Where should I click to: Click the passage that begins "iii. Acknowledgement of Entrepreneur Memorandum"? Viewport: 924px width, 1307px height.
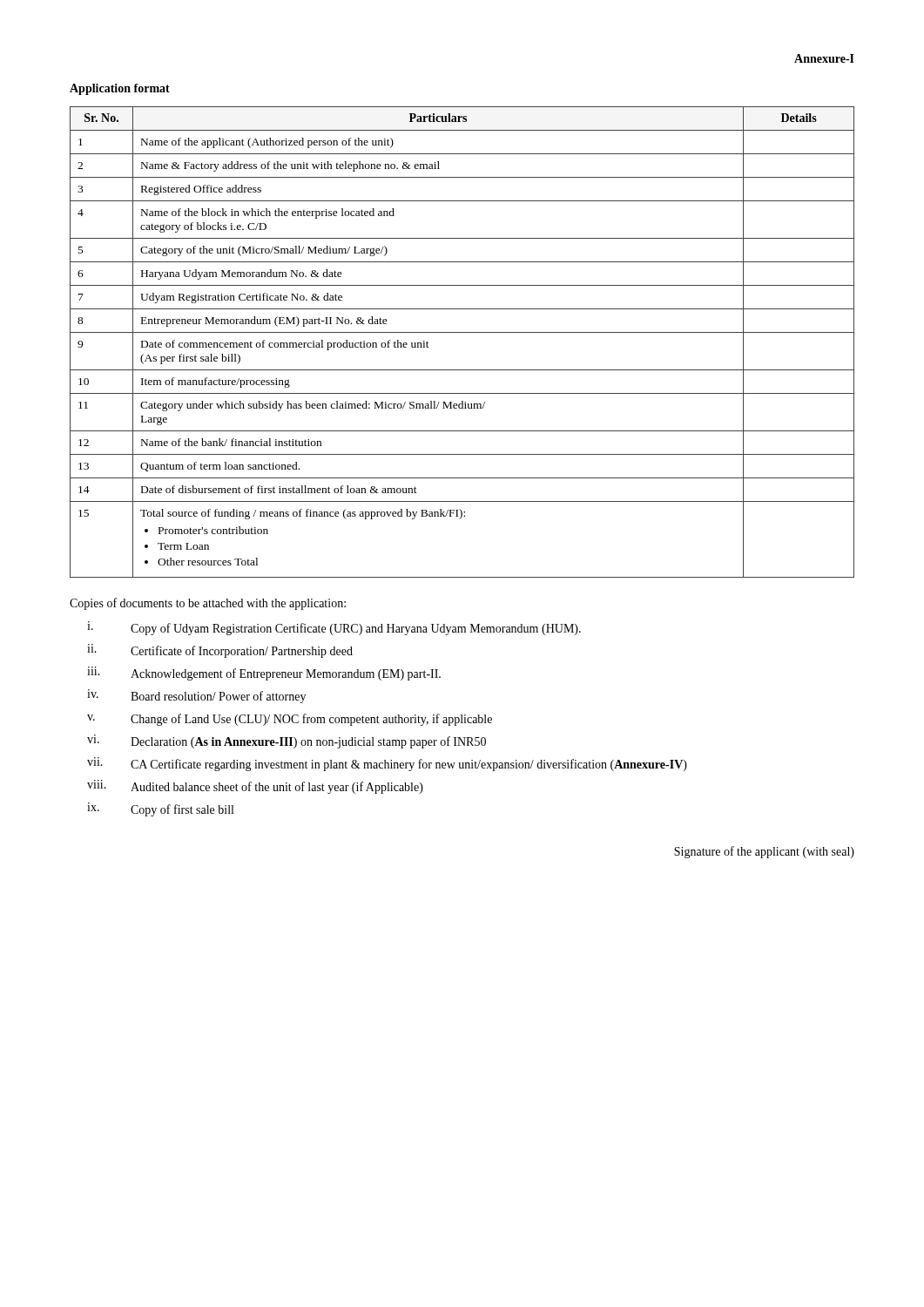[264, 674]
